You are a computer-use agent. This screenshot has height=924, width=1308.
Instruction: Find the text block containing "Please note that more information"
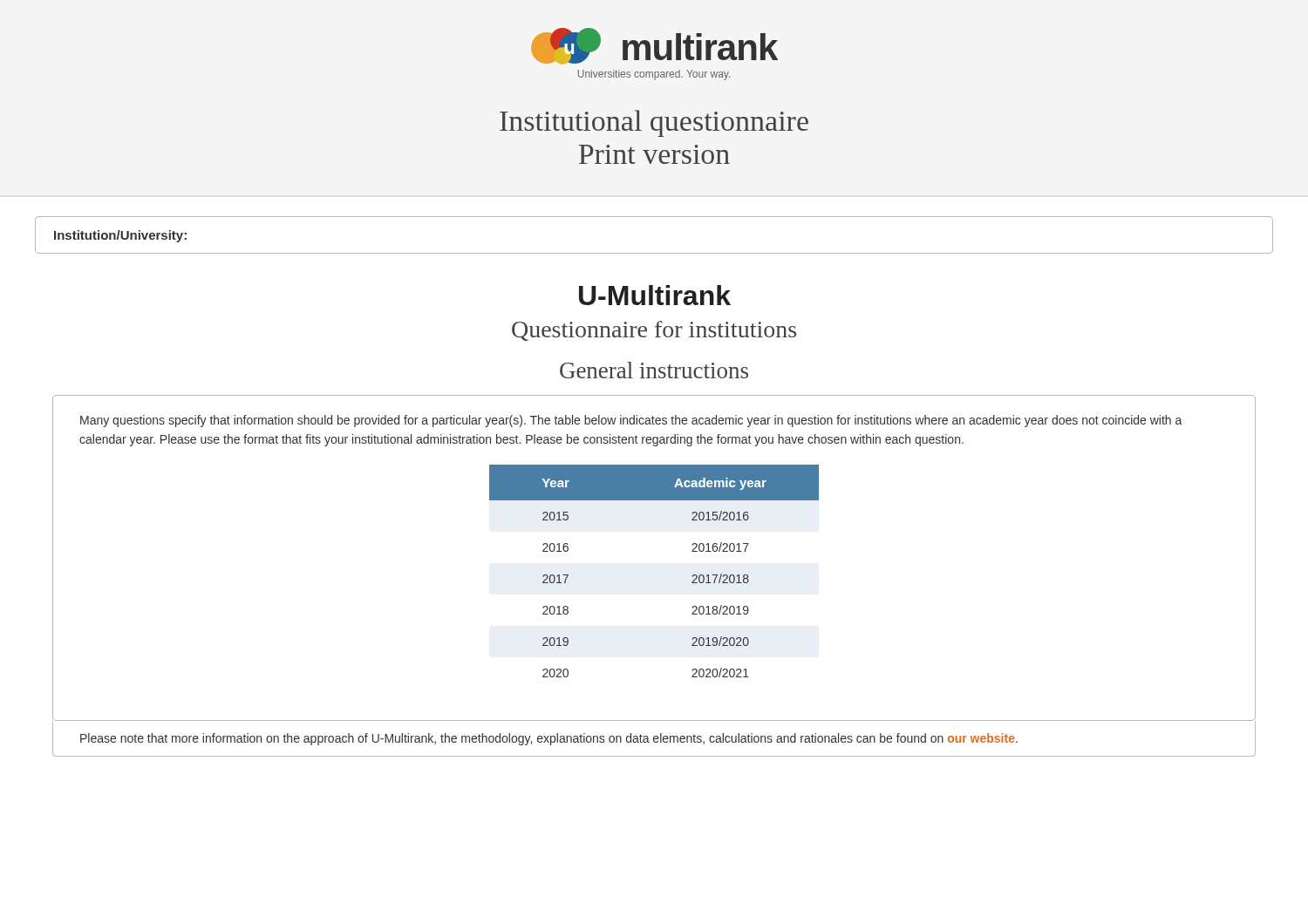[549, 739]
